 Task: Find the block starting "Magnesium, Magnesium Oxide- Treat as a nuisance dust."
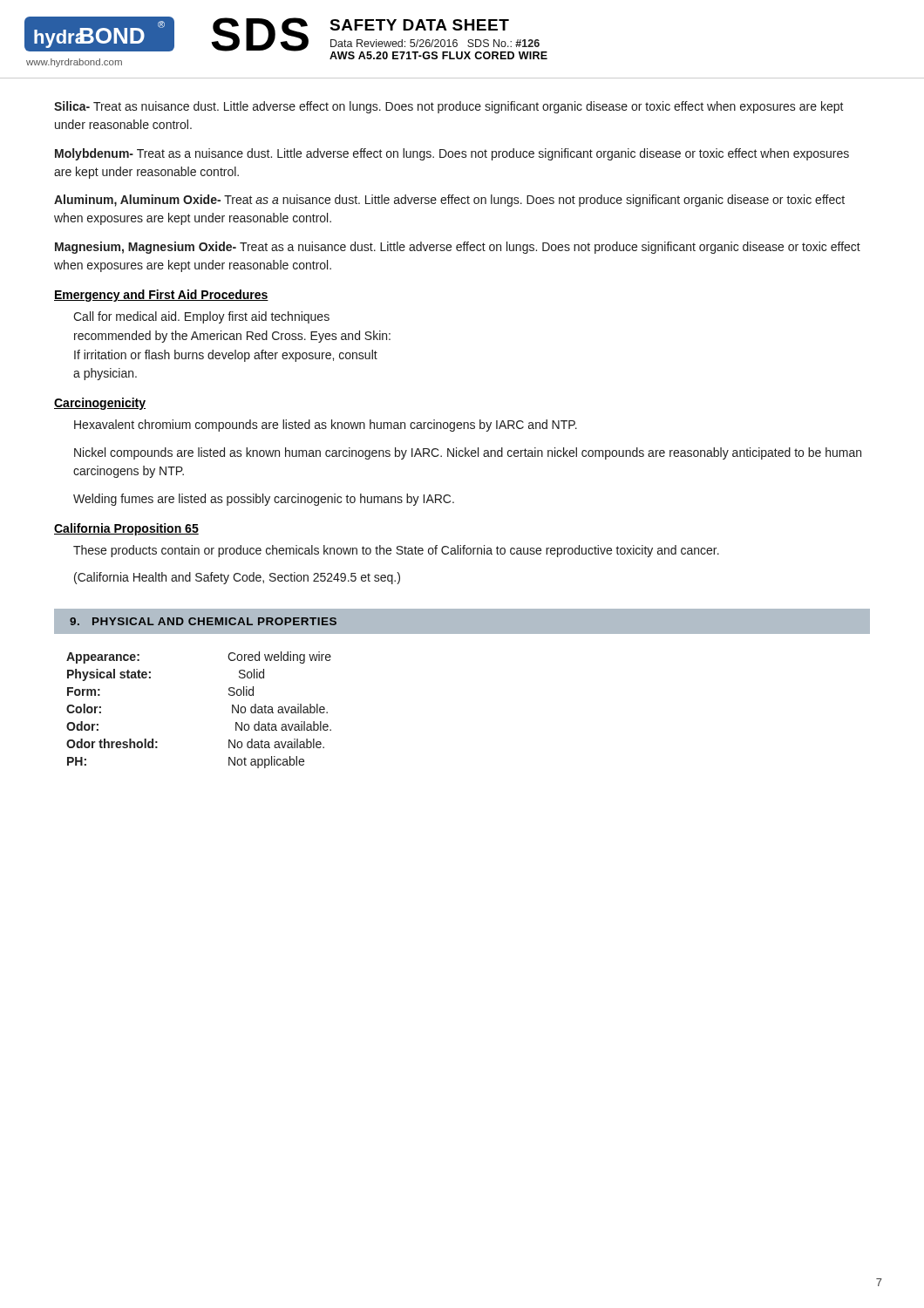tap(457, 256)
